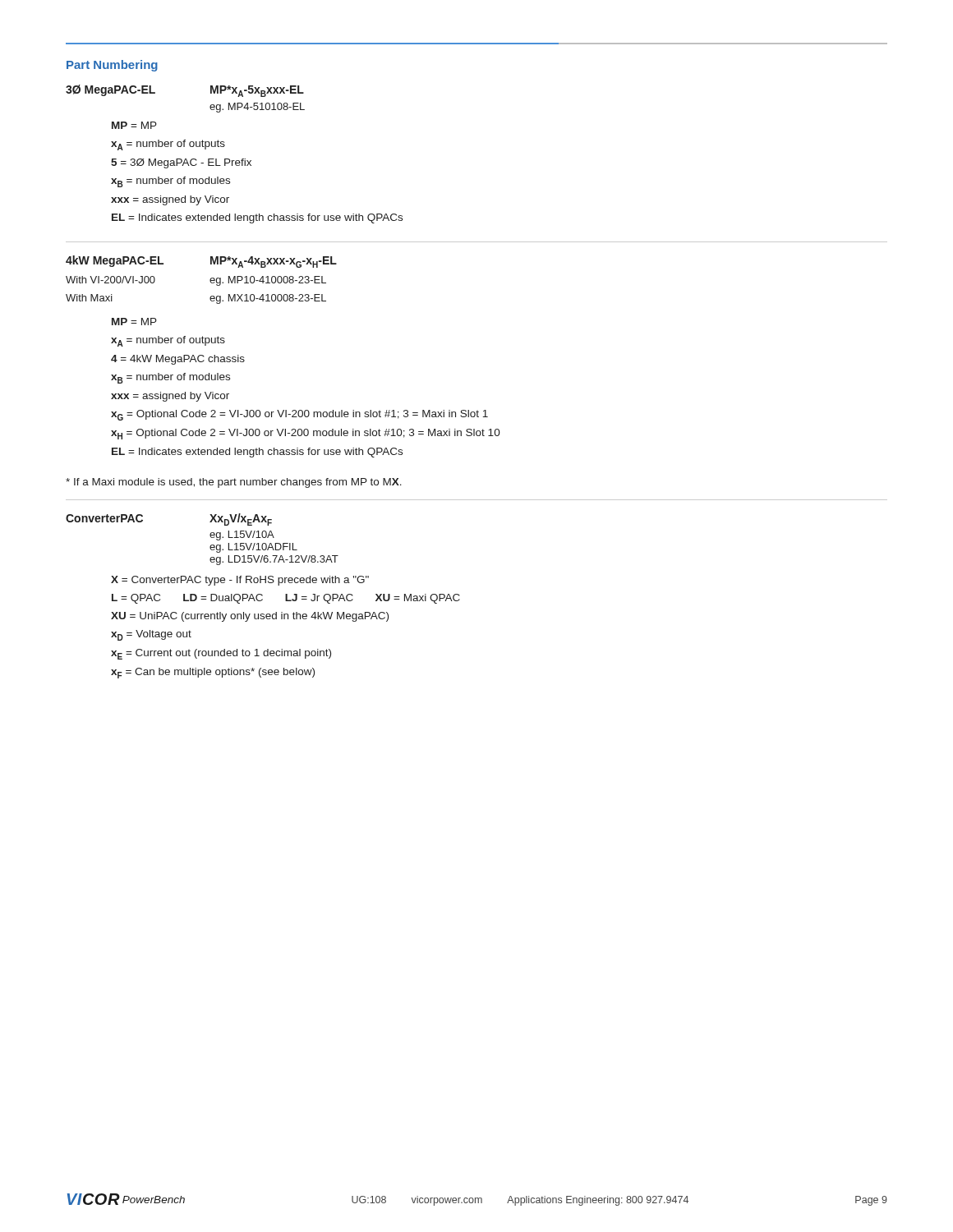Point to the passage starting "ConverterPAC XxDV/xEAxF eg."
The image size is (953, 1232).
[263, 596]
